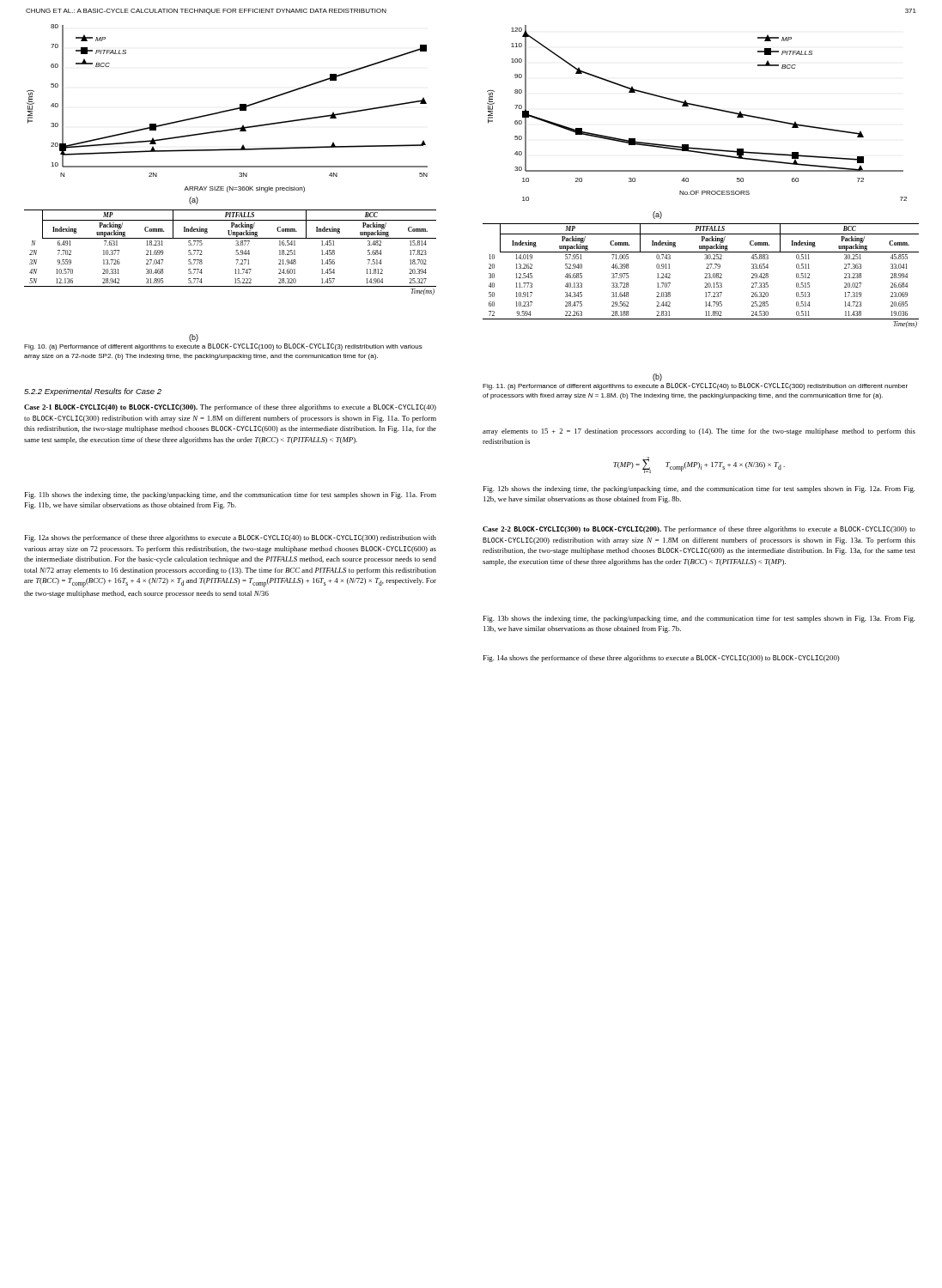Image resolution: width=942 pixels, height=1288 pixels.
Task: Locate the region starting "T(MP) = ∑i=12 Tcomp(MP)i +"
Action: 699,464
